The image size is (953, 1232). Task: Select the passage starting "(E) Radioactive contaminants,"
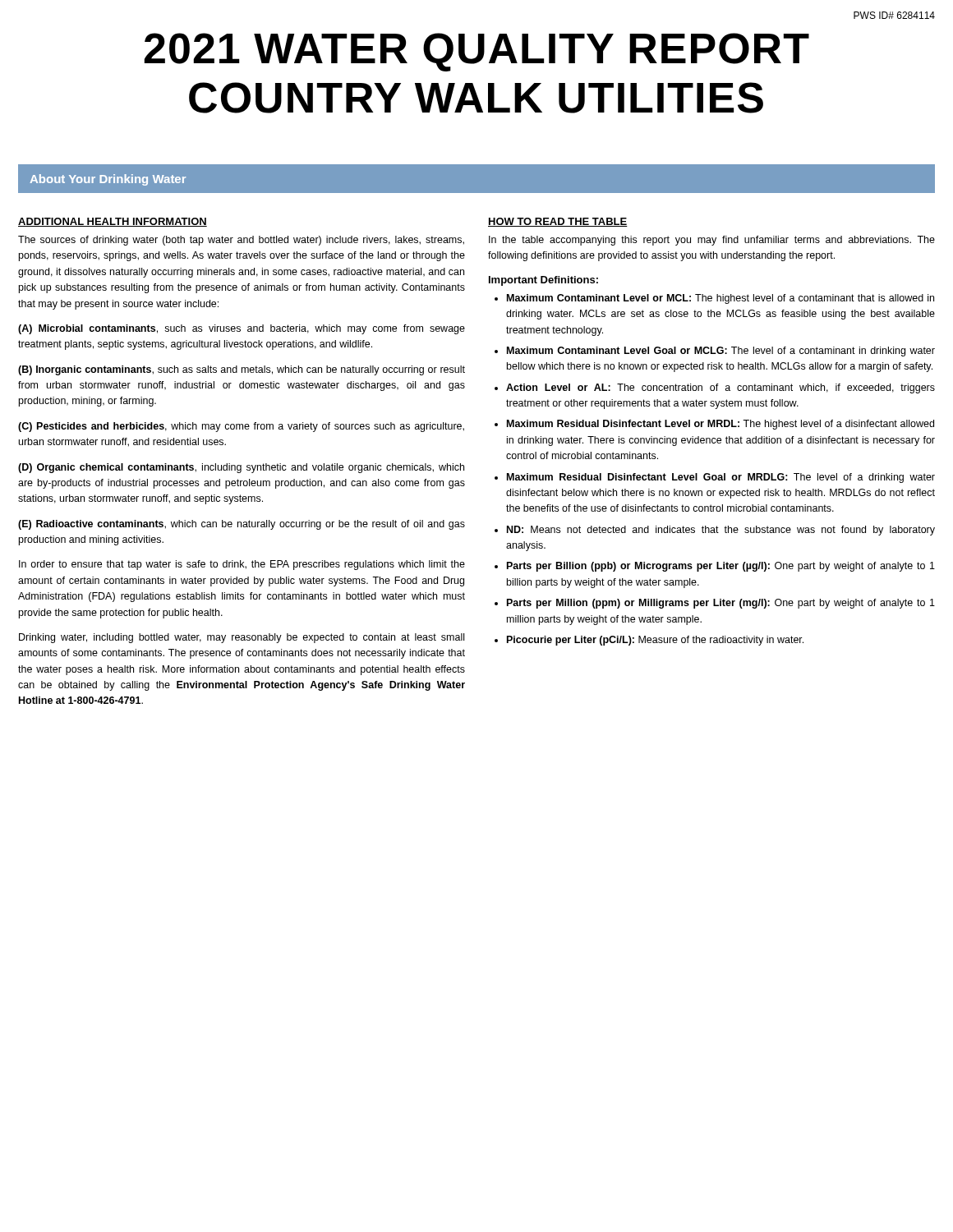coord(242,532)
